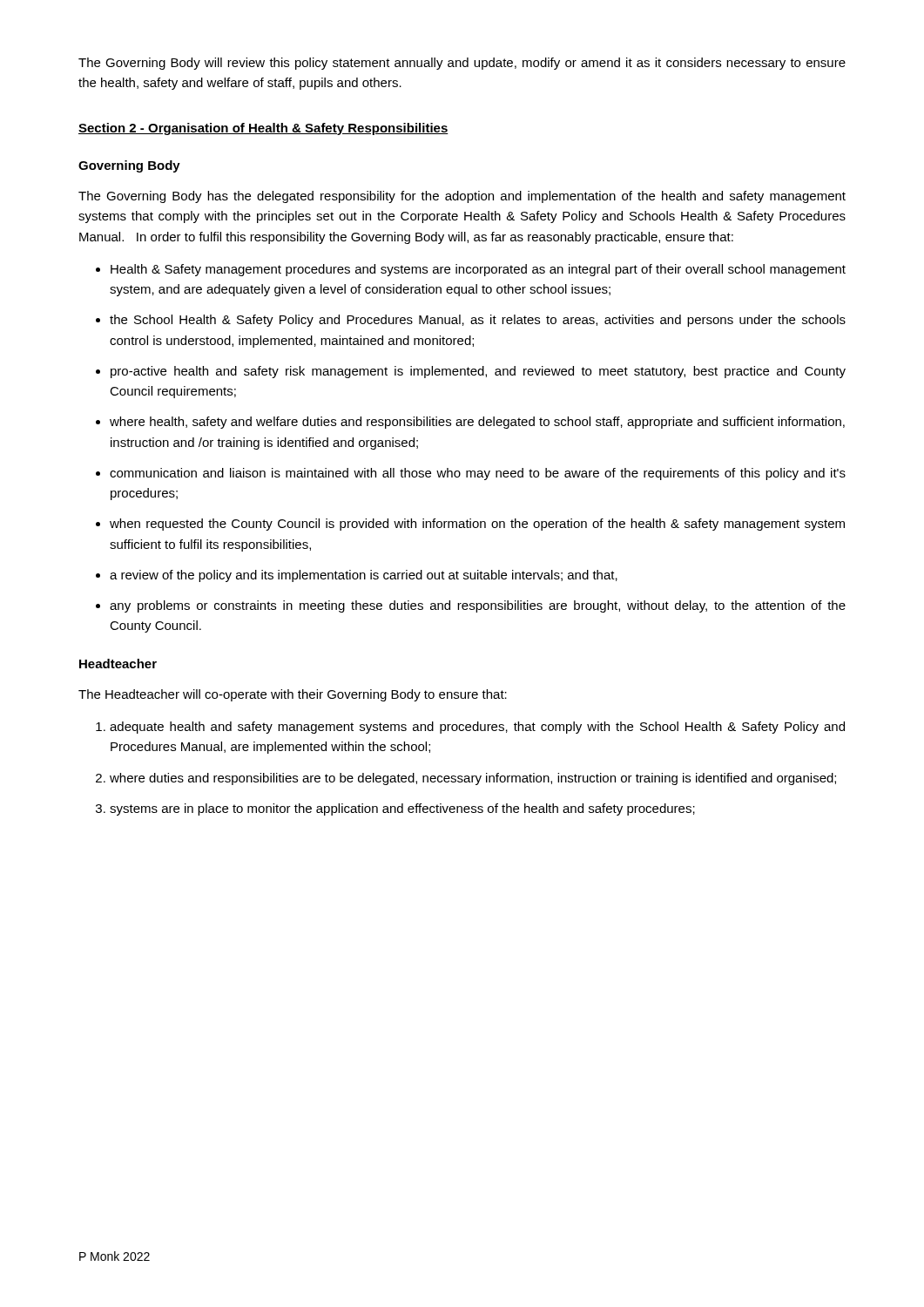Locate the block of text that opens with "systems are in place to"

pyautogui.click(x=403, y=808)
